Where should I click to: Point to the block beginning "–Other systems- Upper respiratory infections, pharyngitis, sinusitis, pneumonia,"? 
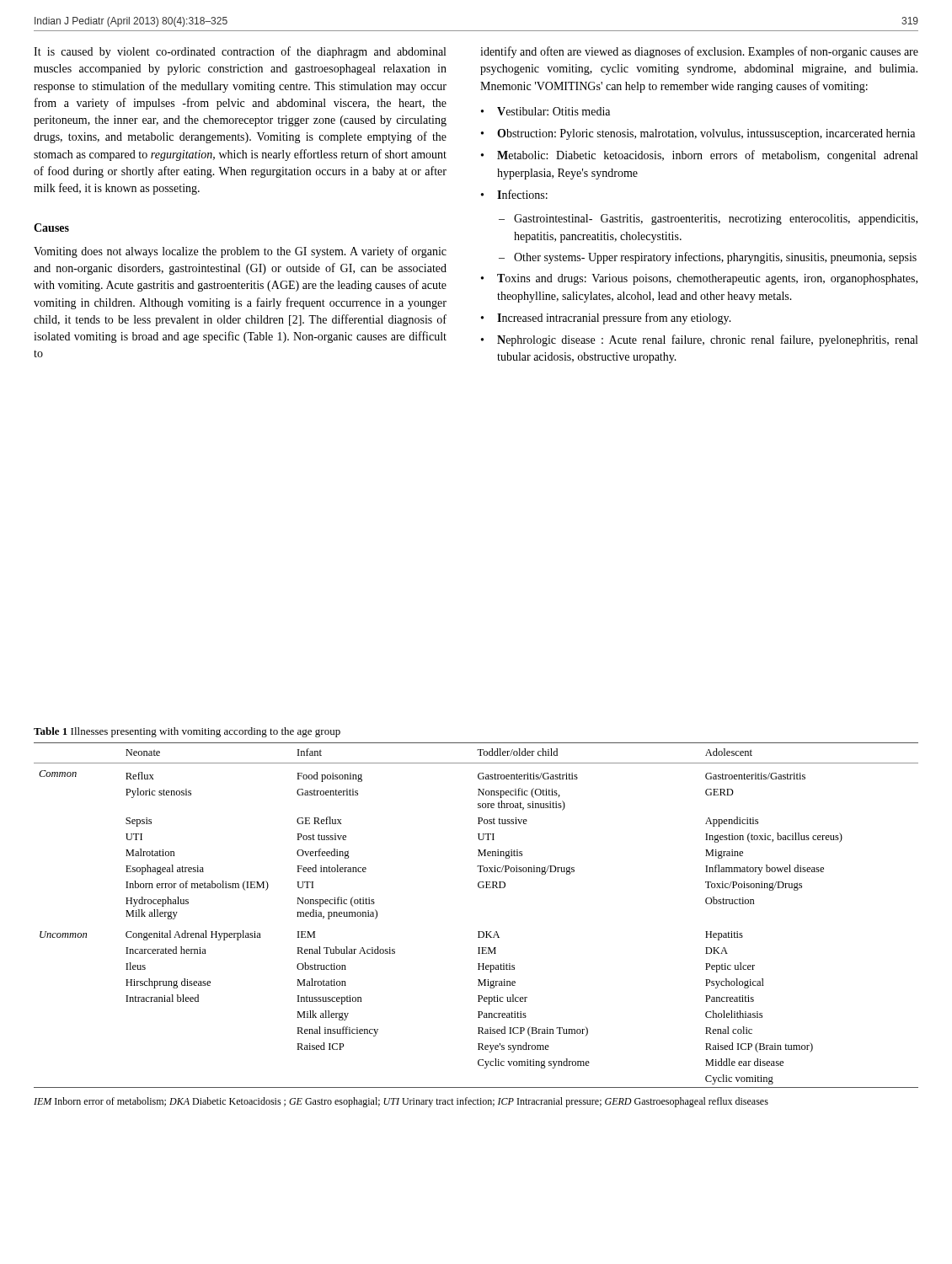[x=708, y=258]
